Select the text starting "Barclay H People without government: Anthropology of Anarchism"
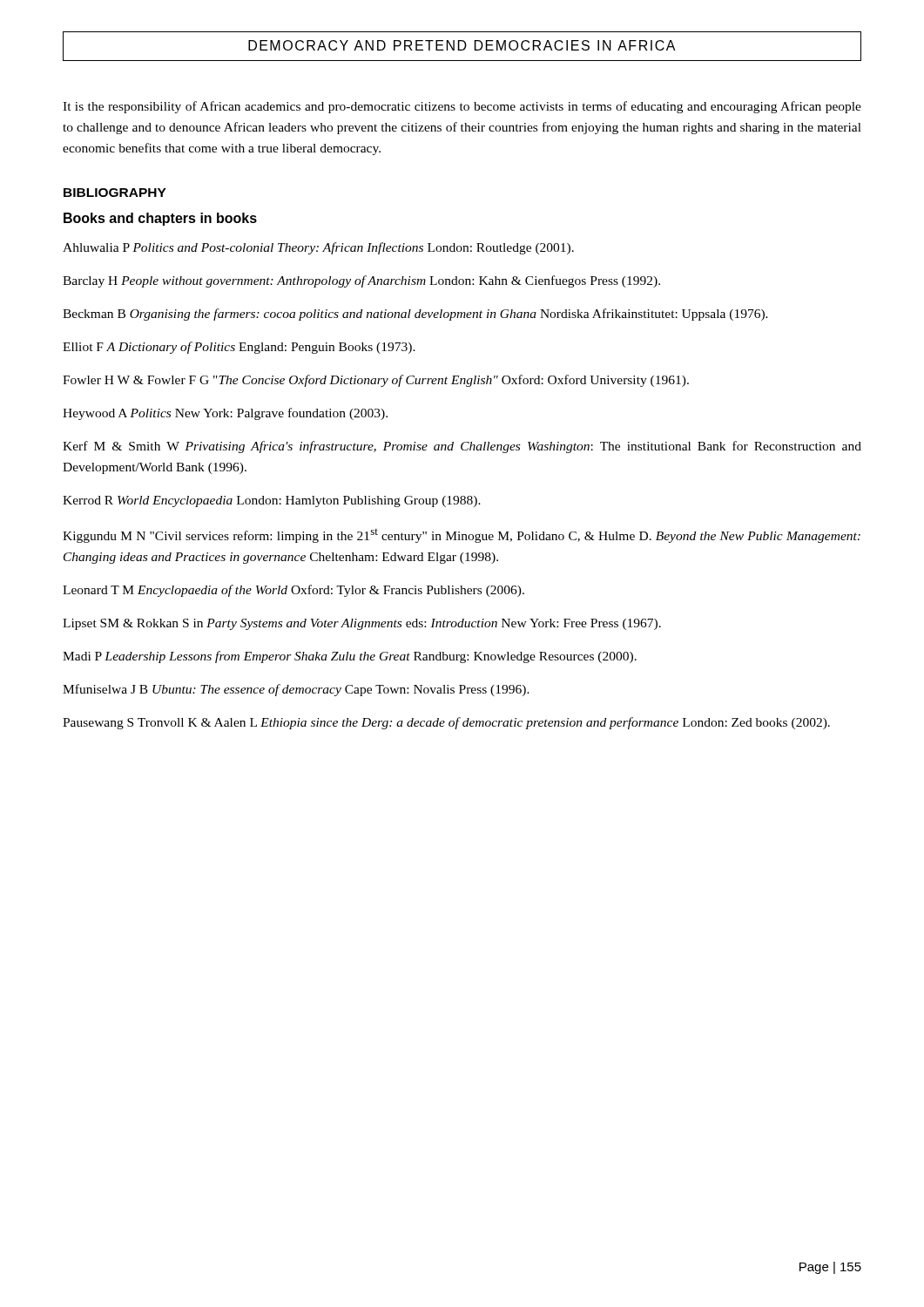Viewport: 924px width, 1307px height. tap(362, 280)
